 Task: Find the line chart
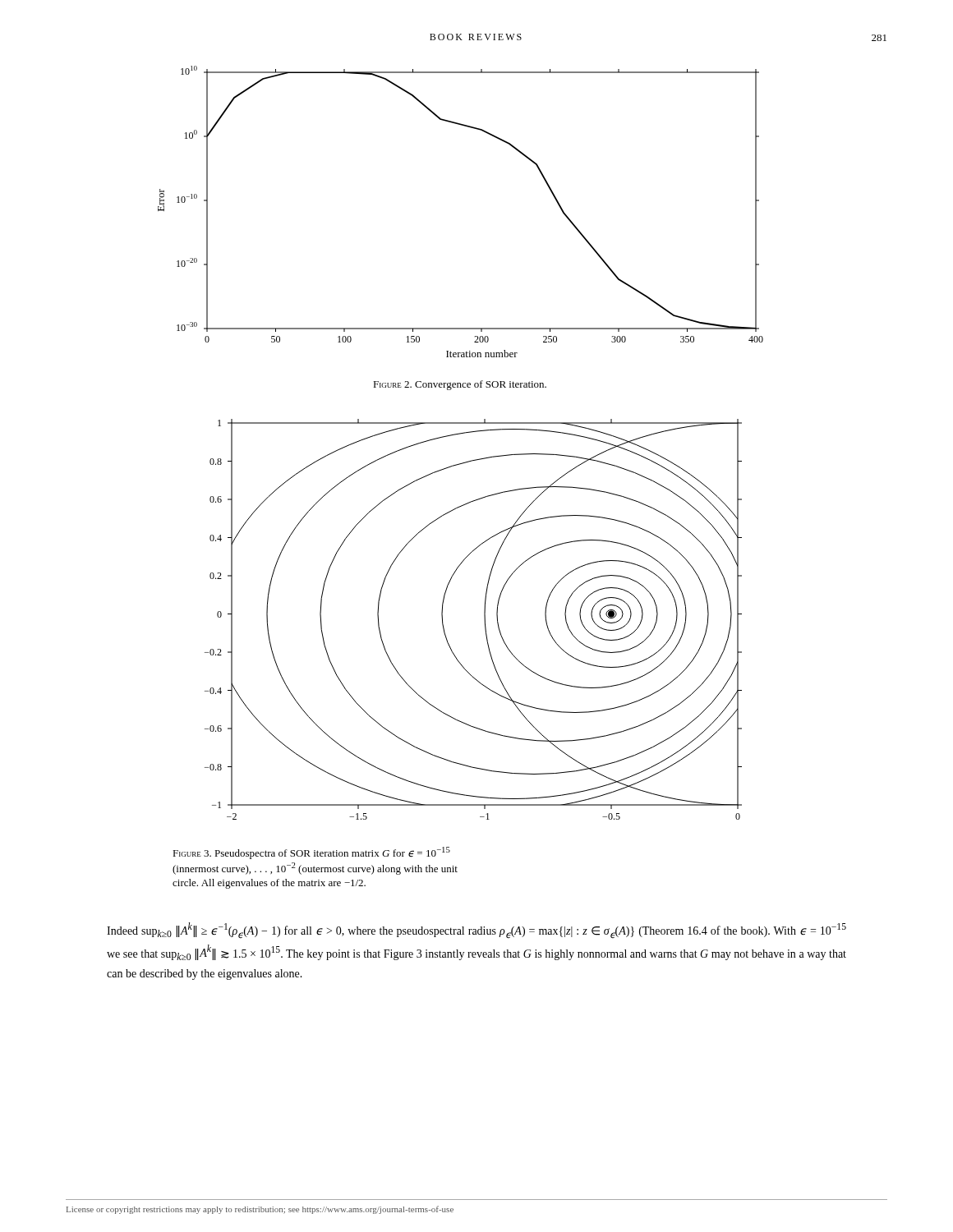[460, 224]
